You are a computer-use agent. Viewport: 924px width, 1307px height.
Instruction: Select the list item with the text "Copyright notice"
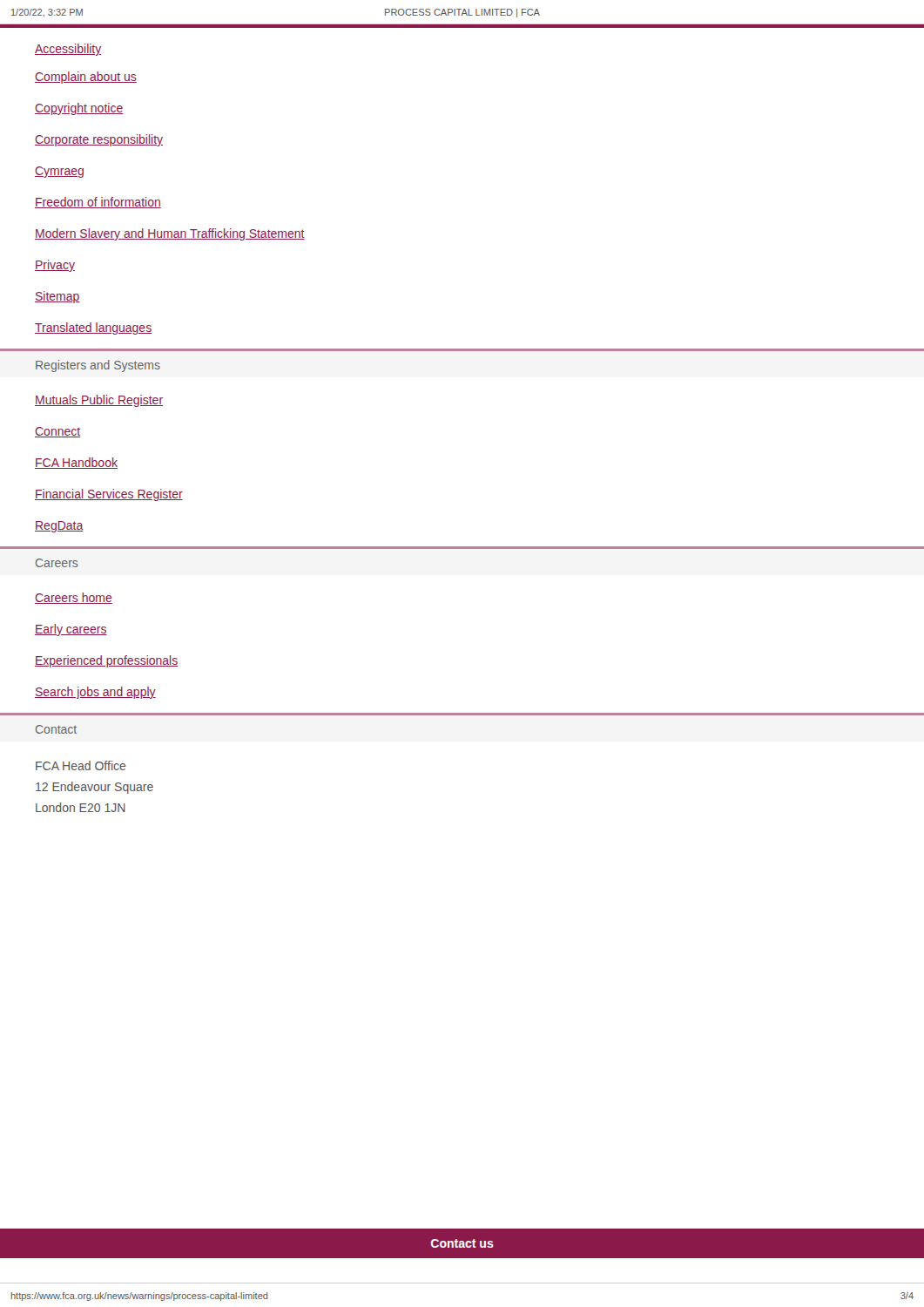79,109
